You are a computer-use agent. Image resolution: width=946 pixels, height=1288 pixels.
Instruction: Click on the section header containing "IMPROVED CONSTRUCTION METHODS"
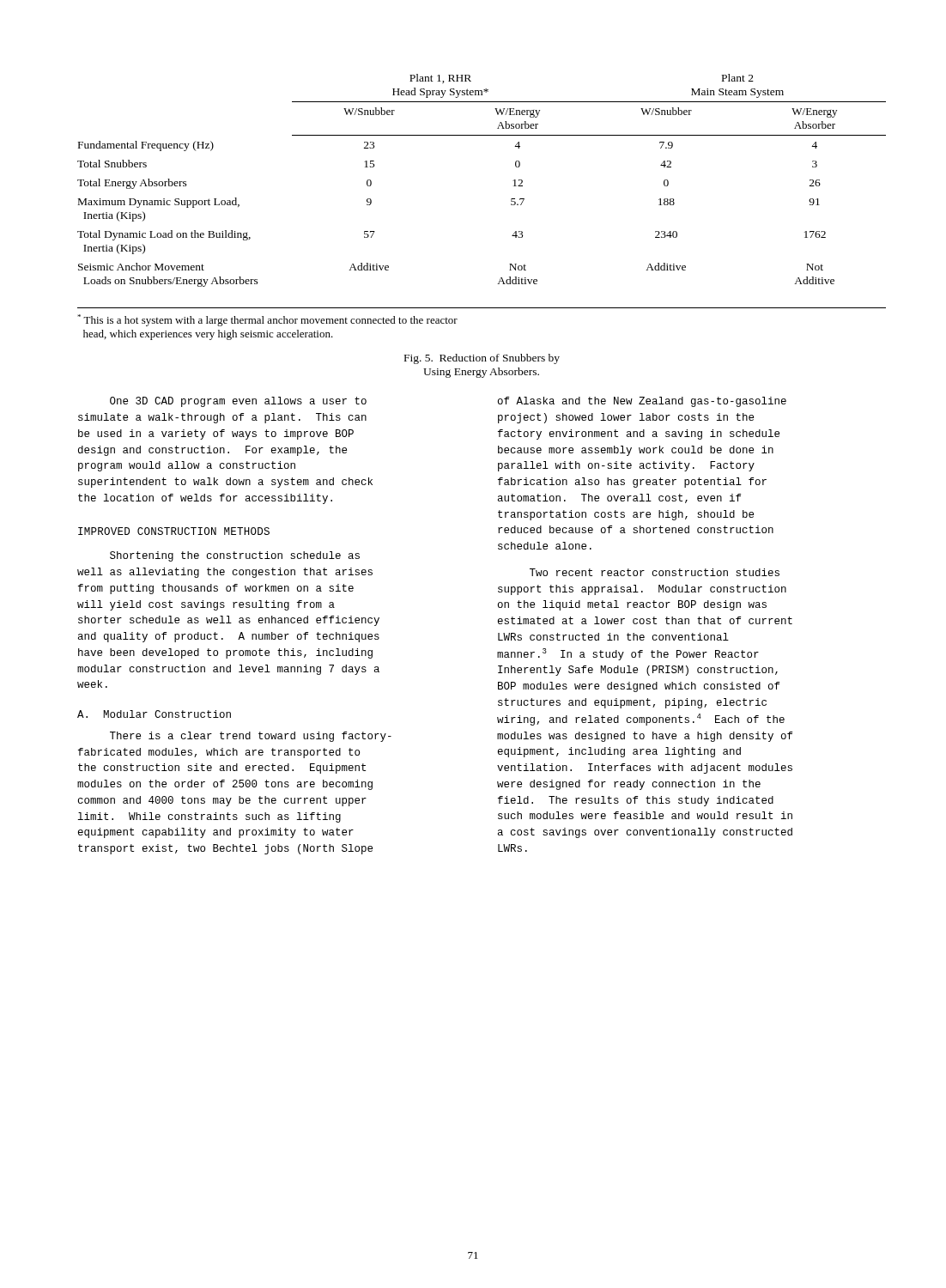(174, 532)
